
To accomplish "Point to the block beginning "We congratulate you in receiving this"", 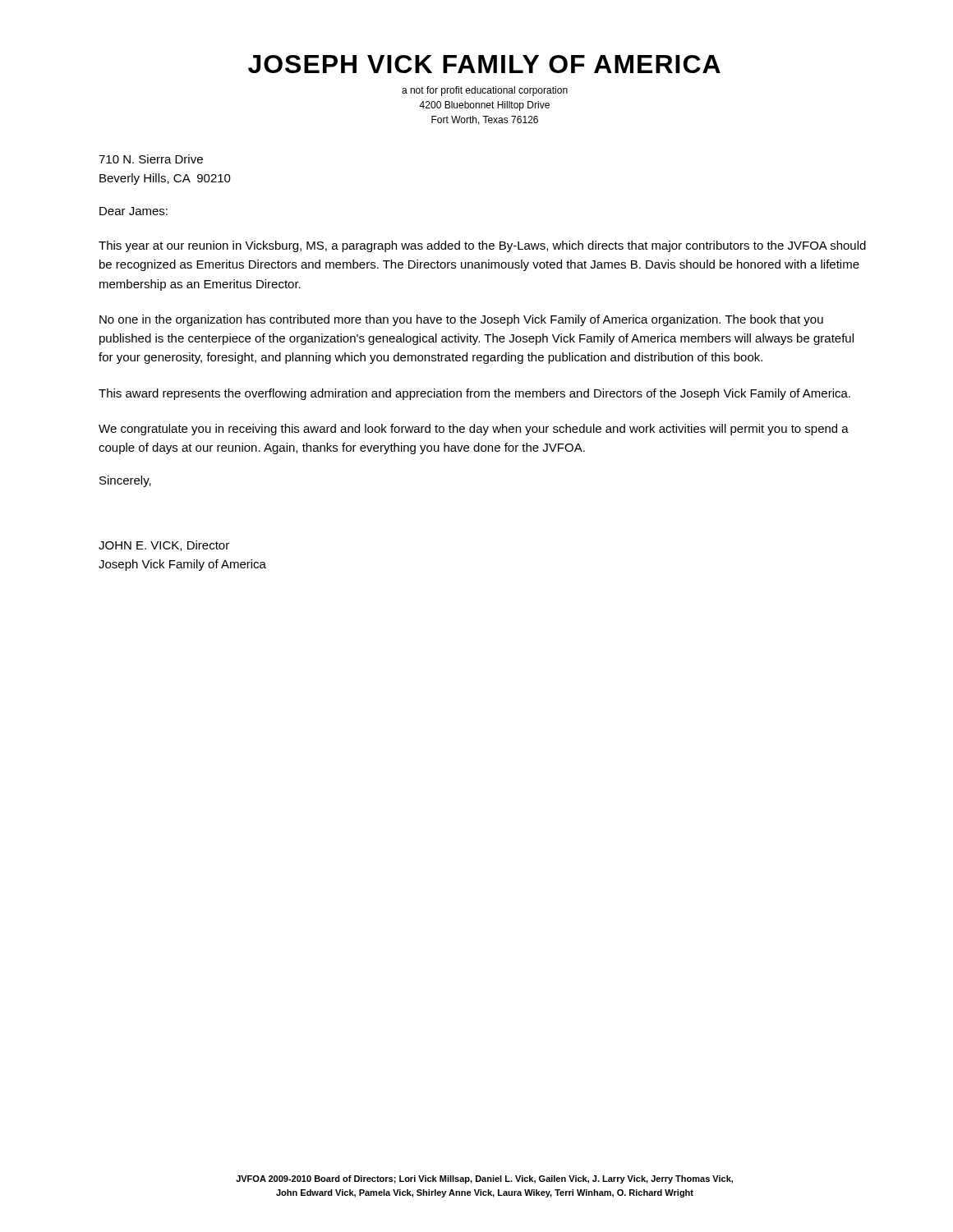I will [x=473, y=438].
